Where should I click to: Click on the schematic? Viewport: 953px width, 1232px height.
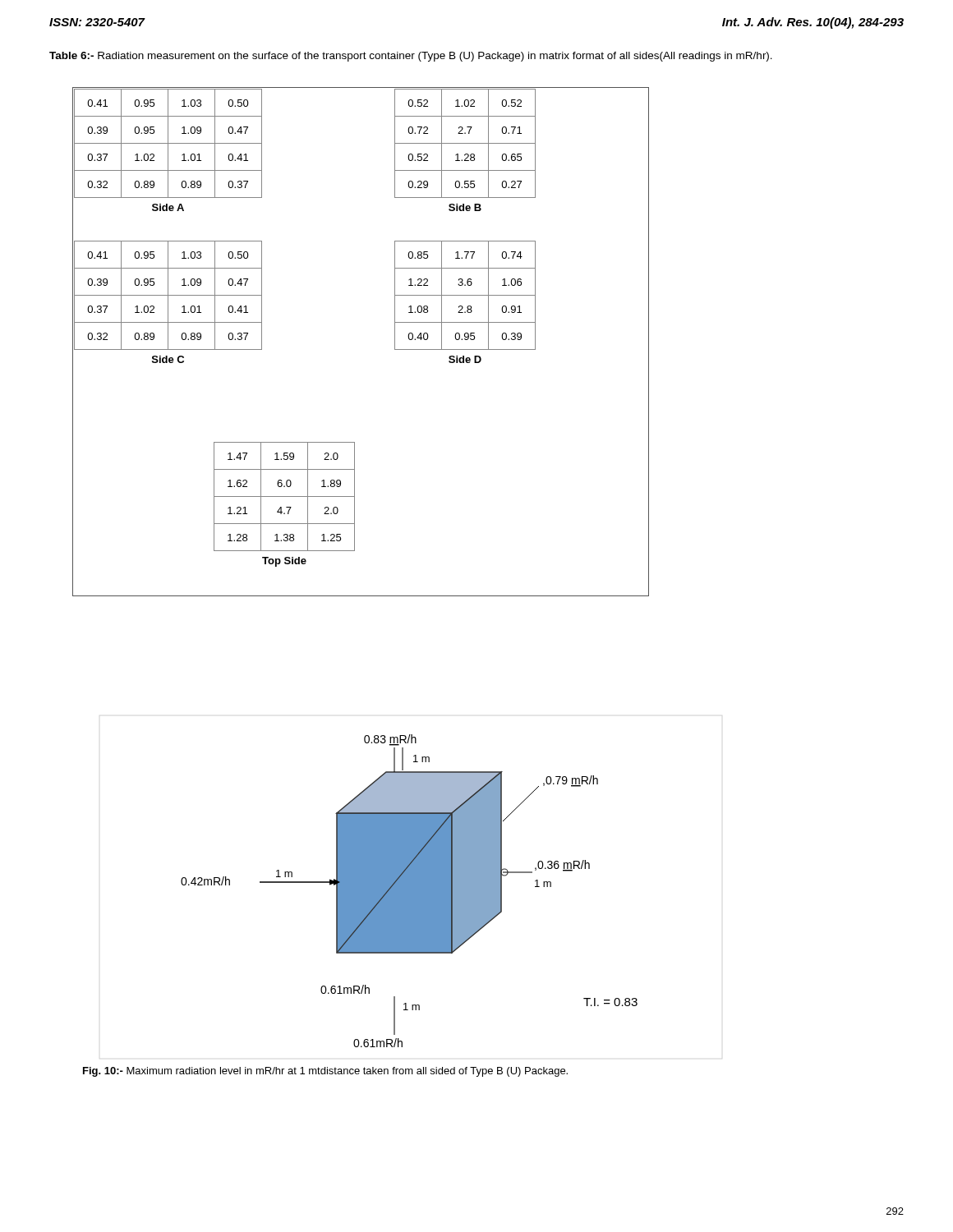(x=411, y=887)
